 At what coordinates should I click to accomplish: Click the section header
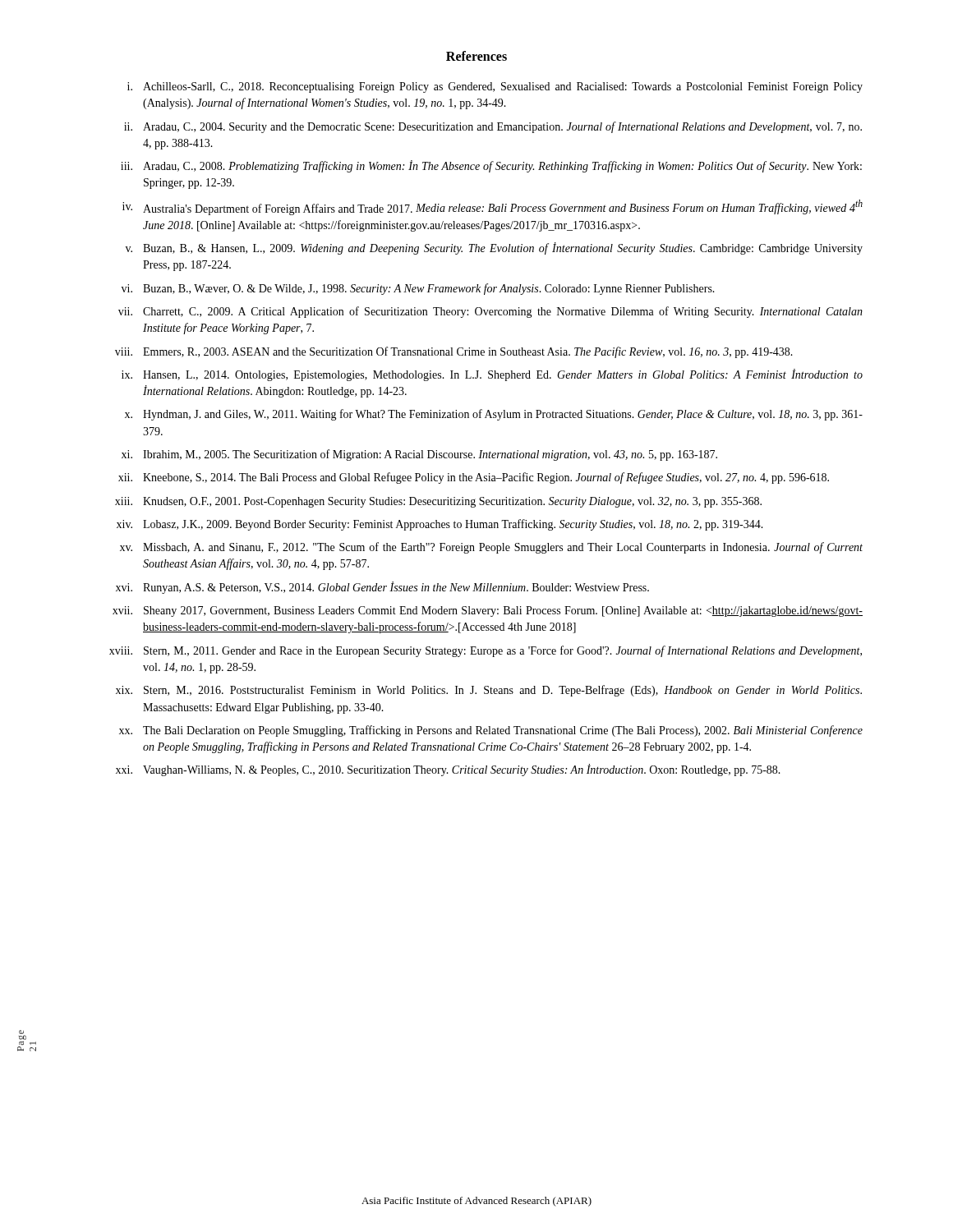point(476,56)
